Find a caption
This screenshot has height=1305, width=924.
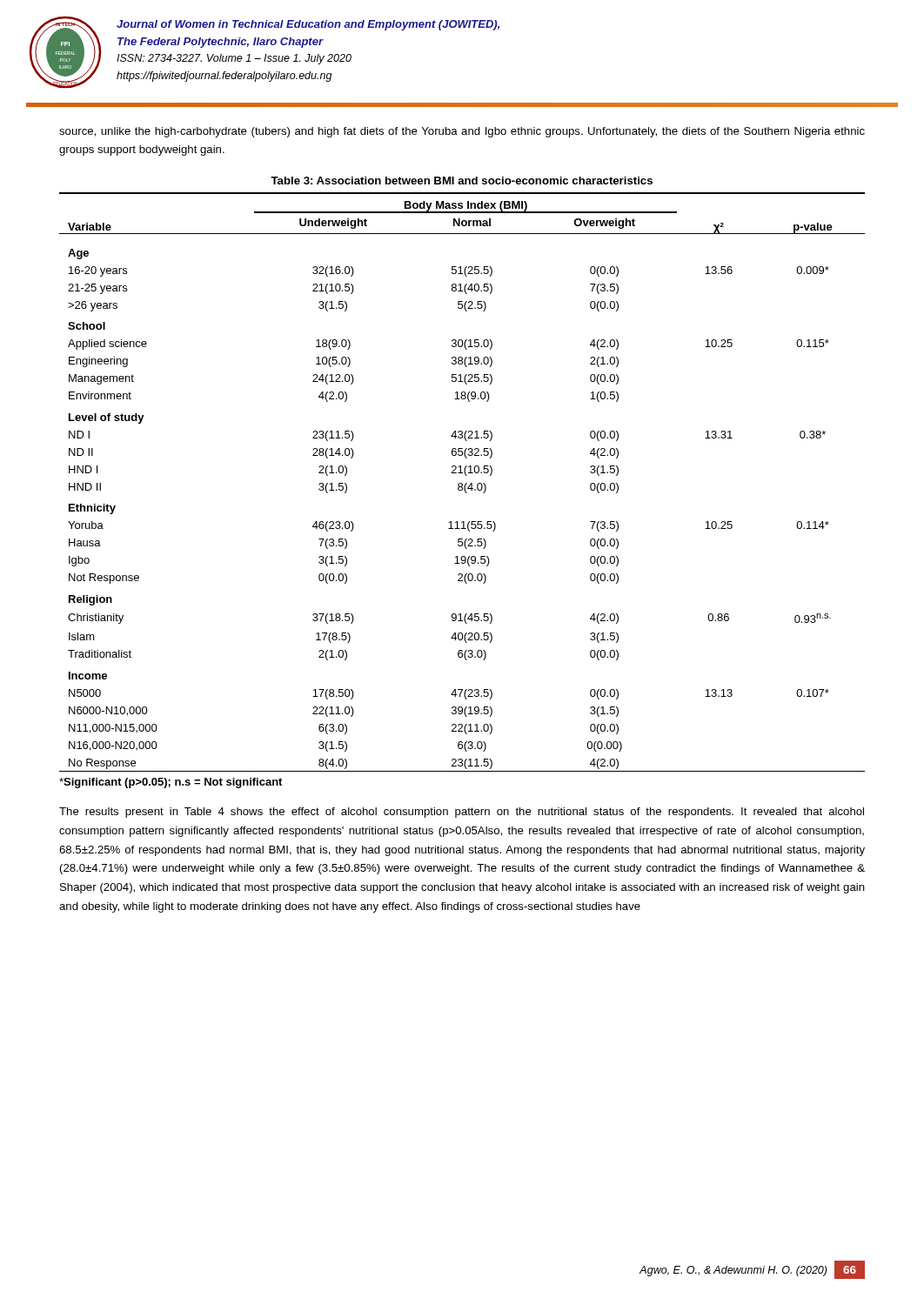pos(462,181)
